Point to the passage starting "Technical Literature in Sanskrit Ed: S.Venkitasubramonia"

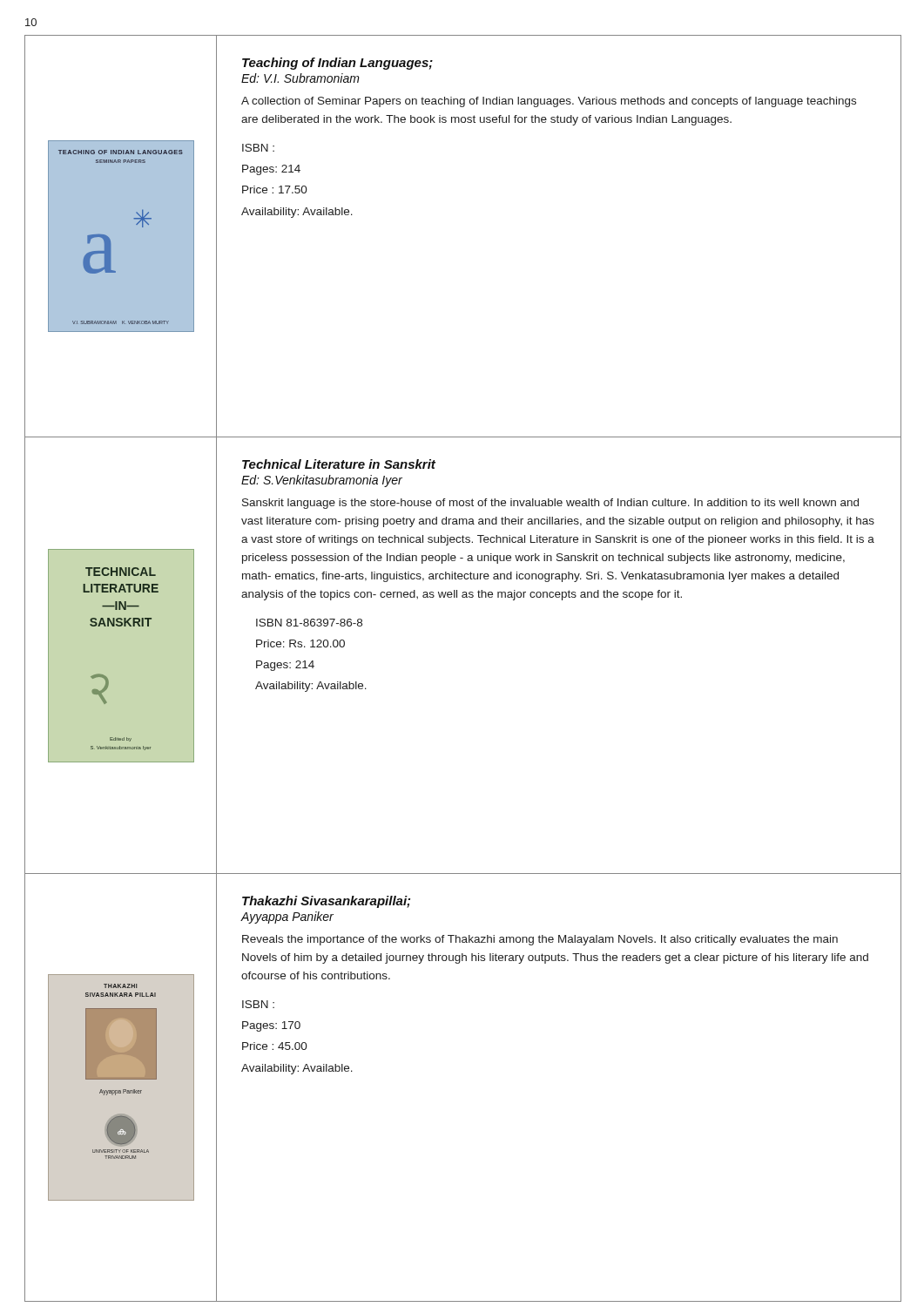point(559,577)
